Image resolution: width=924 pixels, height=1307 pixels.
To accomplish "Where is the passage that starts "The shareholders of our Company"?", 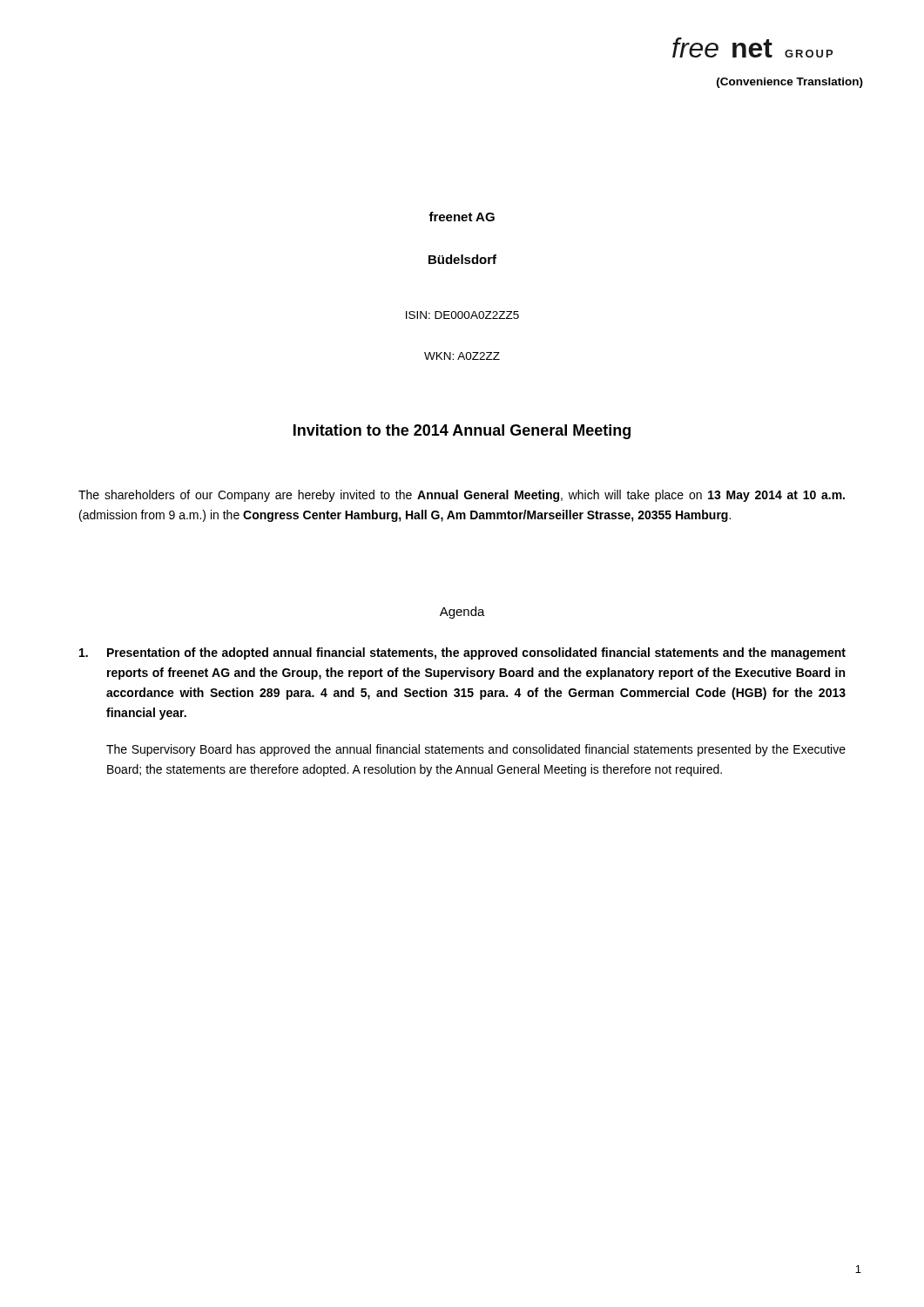I will (x=462, y=505).
